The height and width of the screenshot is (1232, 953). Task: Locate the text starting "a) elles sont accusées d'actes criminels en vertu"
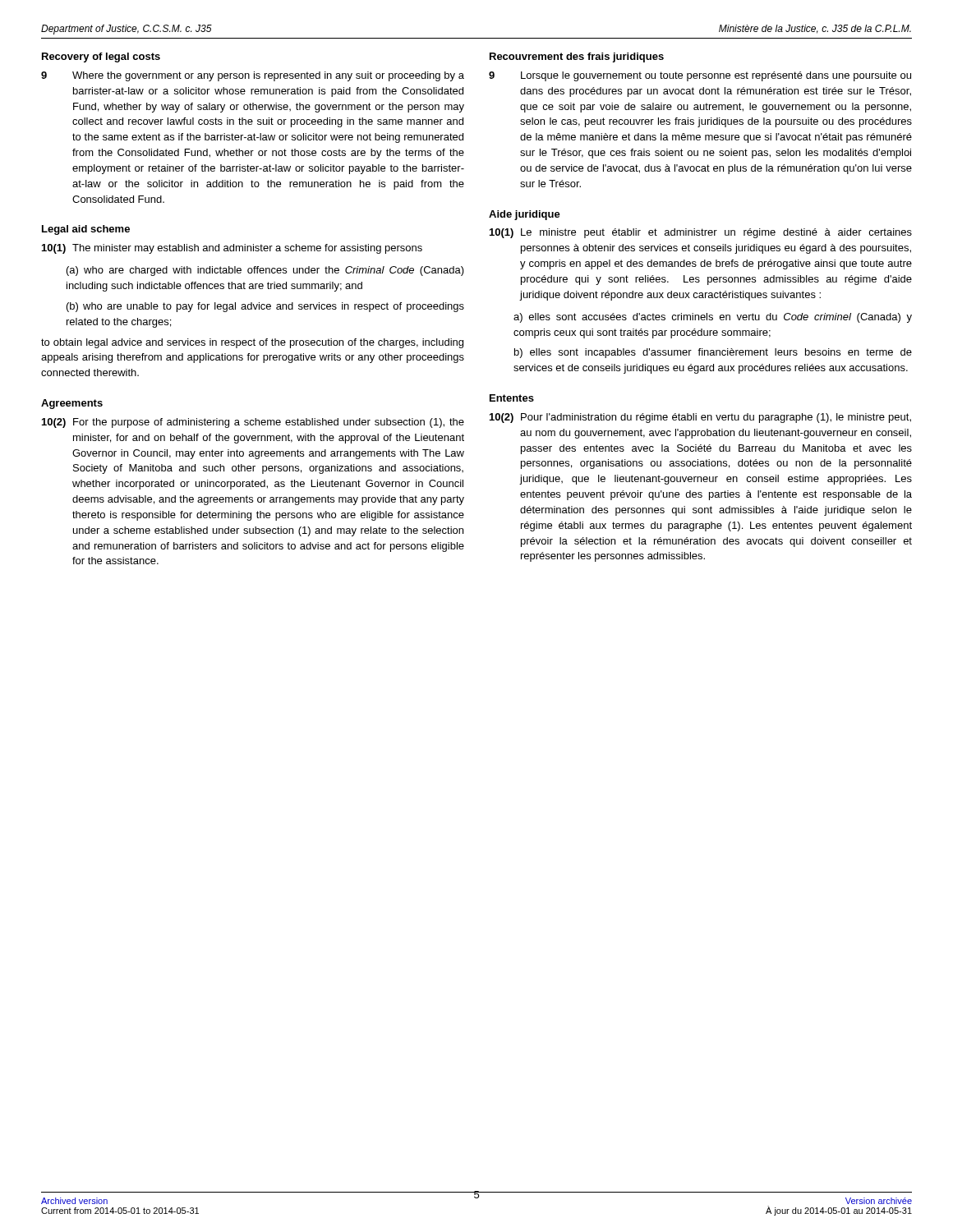tap(713, 324)
